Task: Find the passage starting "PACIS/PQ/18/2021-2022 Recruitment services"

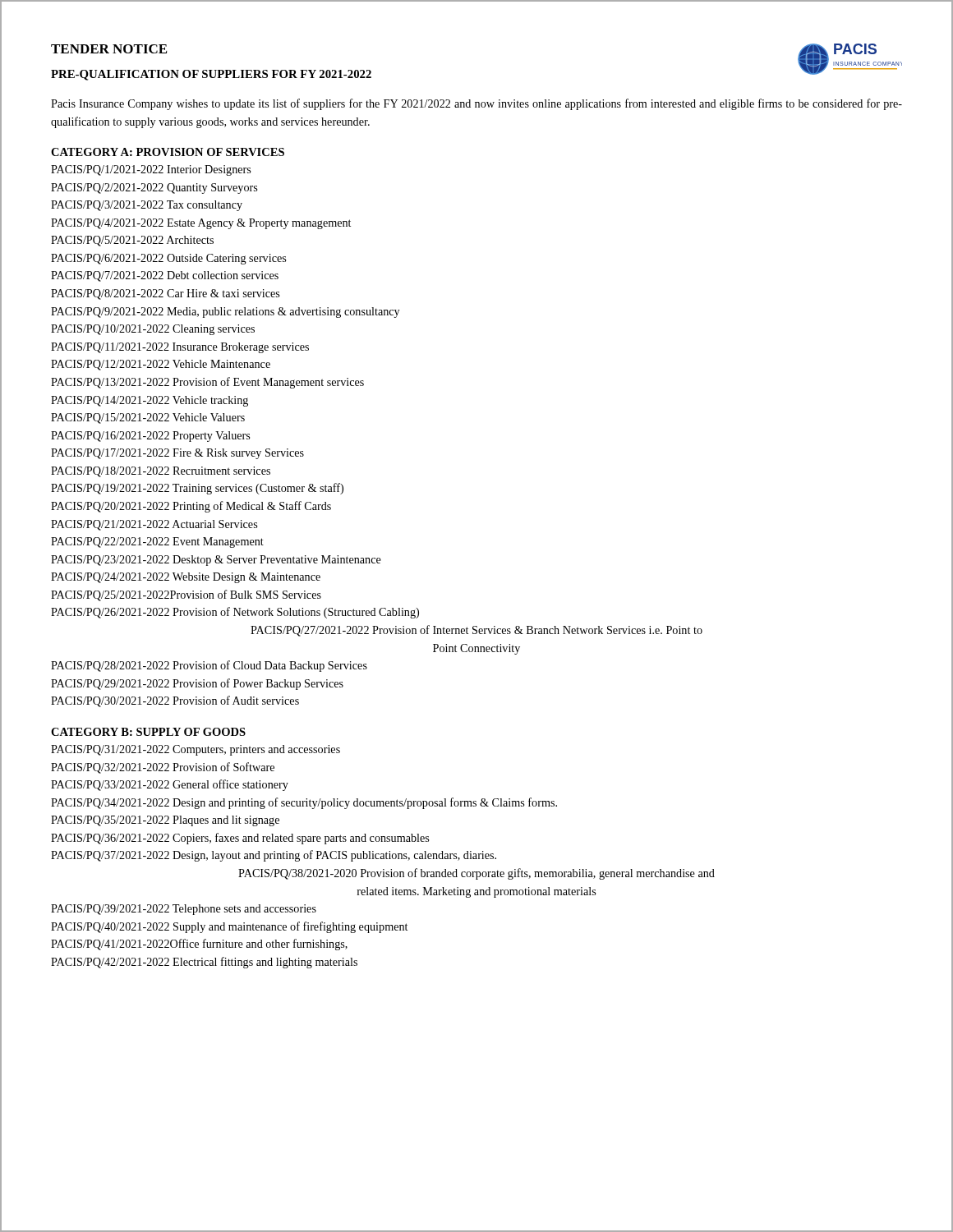Action: click(x=161, y=471)
